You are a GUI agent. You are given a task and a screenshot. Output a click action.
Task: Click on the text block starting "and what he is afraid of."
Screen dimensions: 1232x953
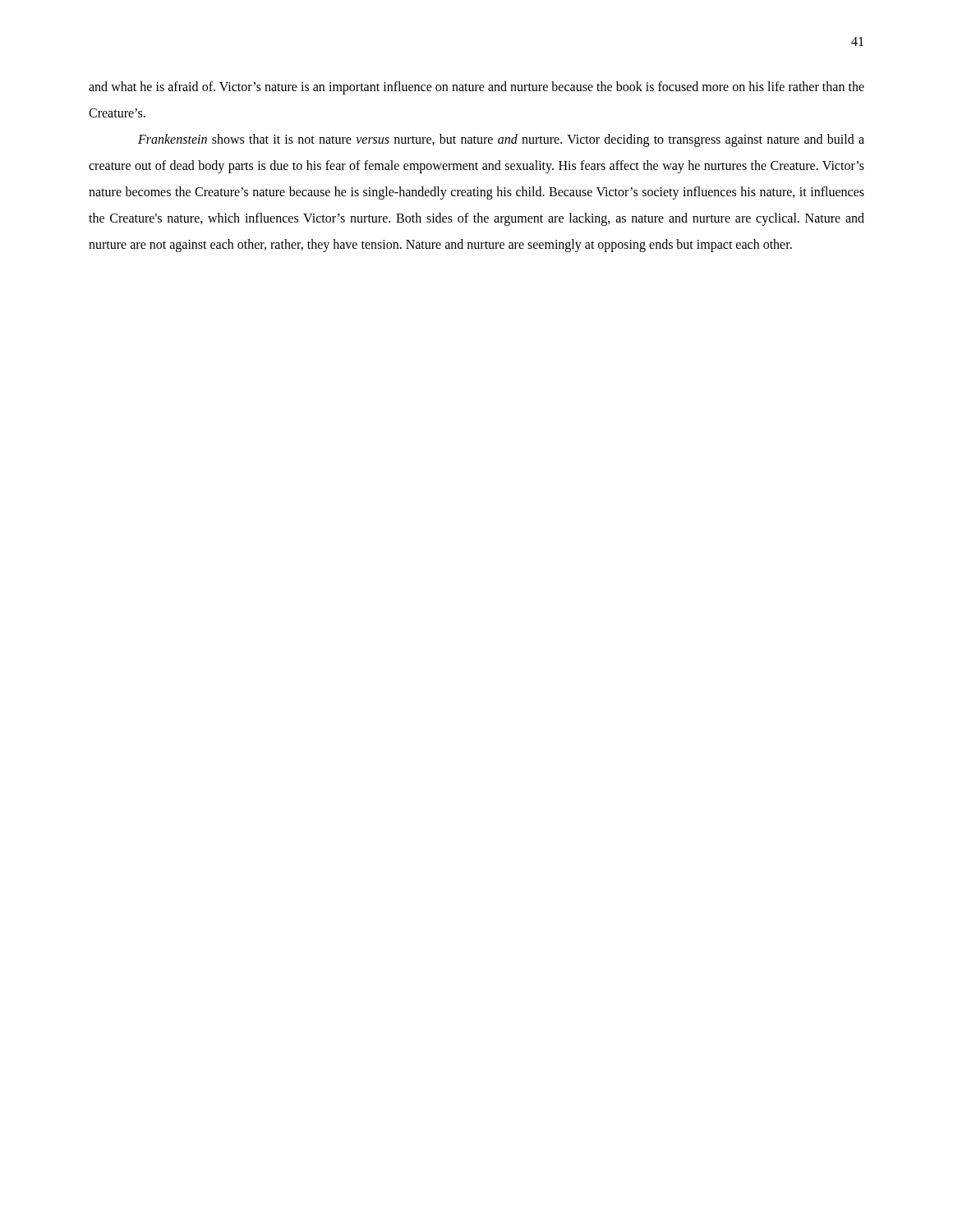pos(476,100)
